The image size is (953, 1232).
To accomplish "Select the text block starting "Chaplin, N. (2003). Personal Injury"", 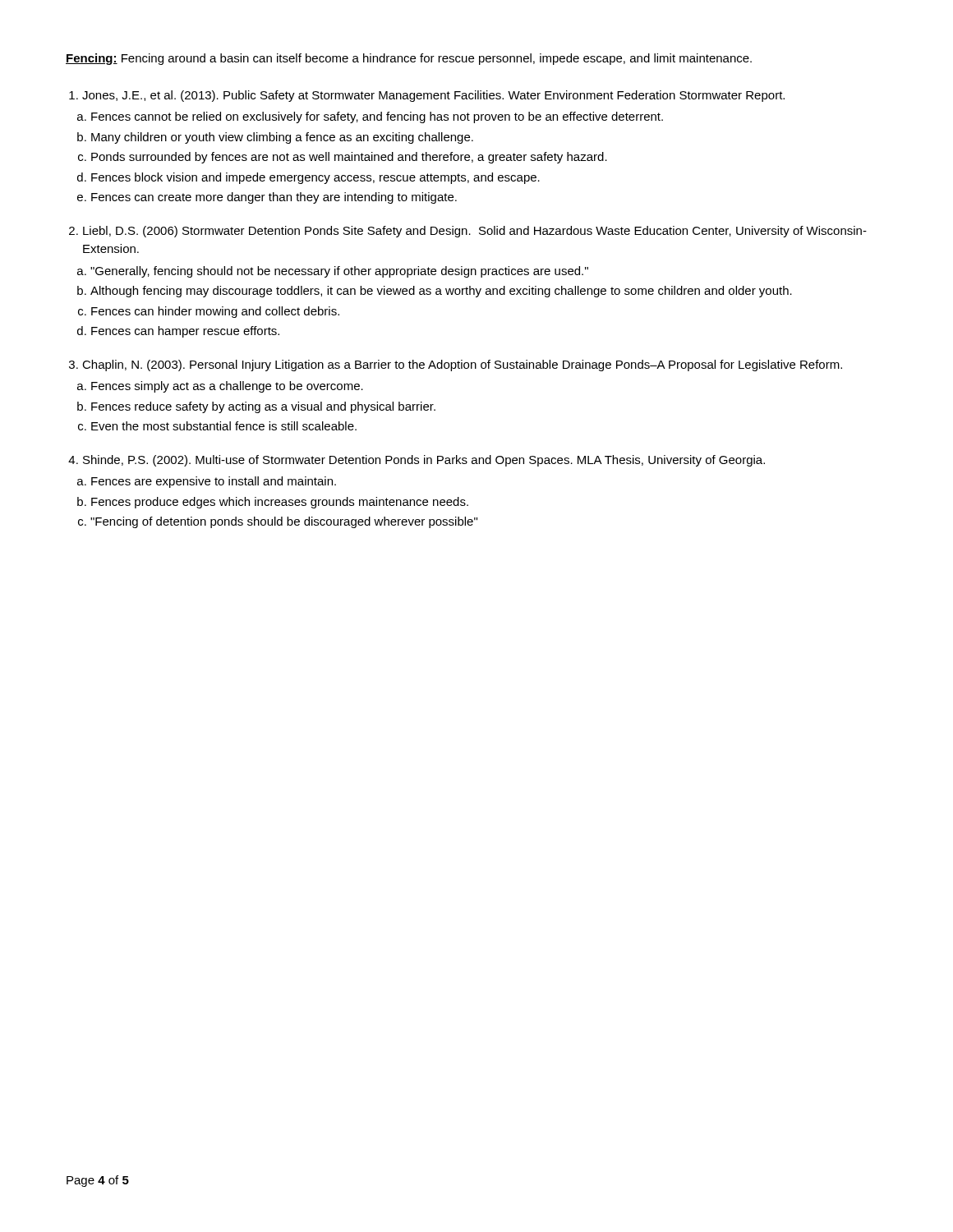I will (462, 365).
